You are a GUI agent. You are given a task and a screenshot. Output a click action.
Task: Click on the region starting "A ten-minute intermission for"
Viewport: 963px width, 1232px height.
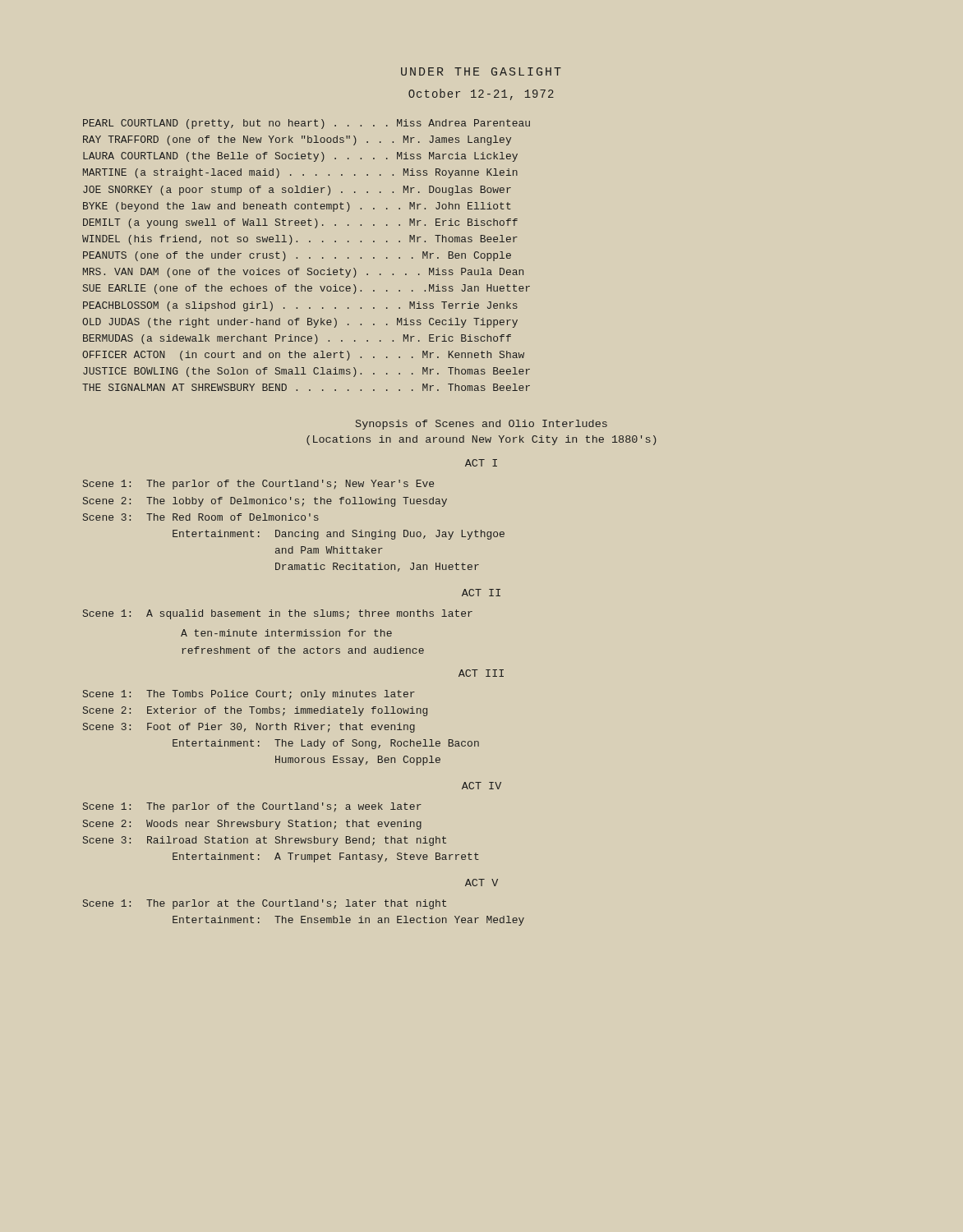(x=303, y=642)
